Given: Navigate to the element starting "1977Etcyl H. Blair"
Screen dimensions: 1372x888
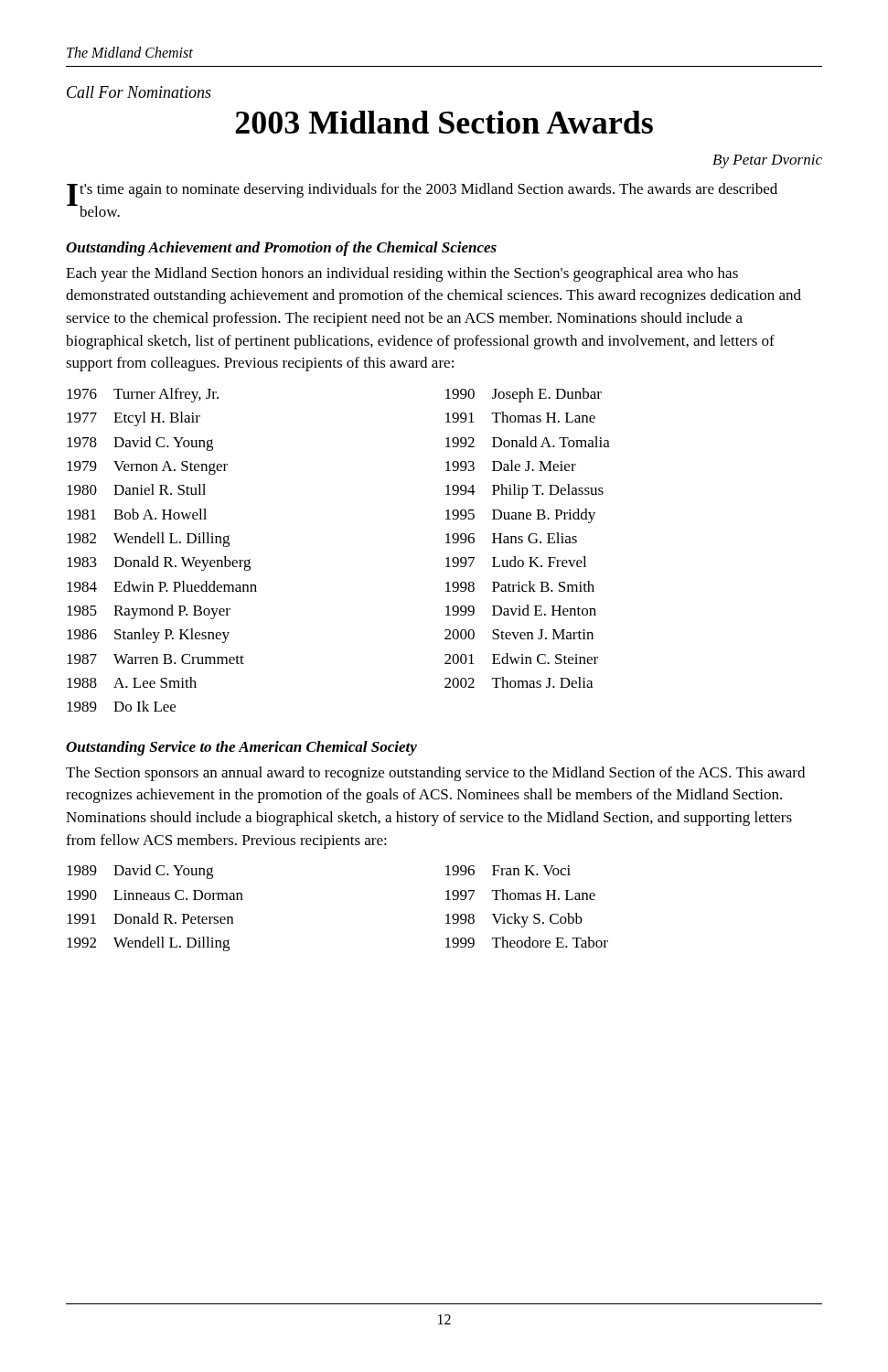Looking at the screenshot, I should (134, 419).
